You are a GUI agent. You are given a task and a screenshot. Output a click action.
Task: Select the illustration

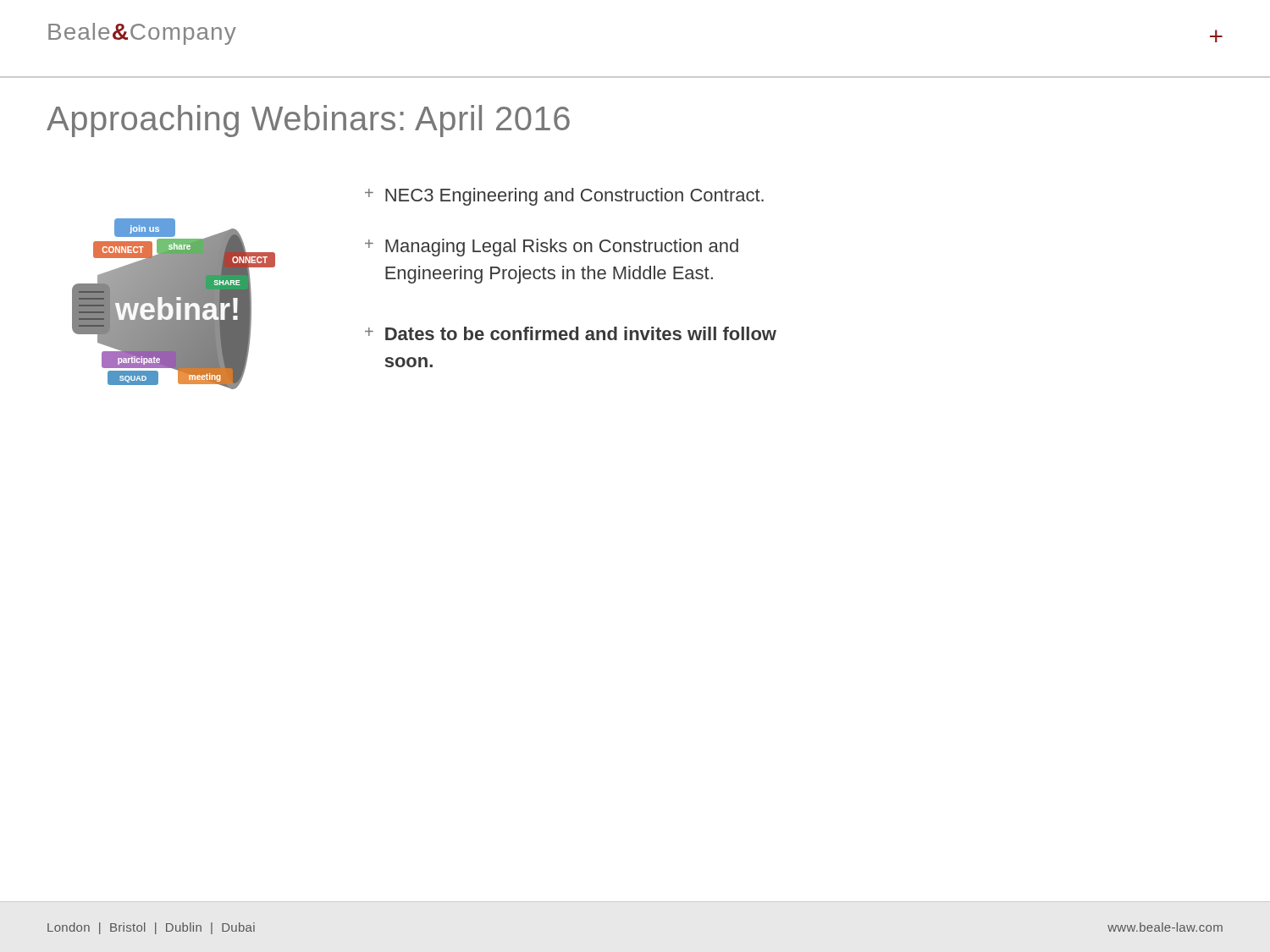click(x=178, y=309)
